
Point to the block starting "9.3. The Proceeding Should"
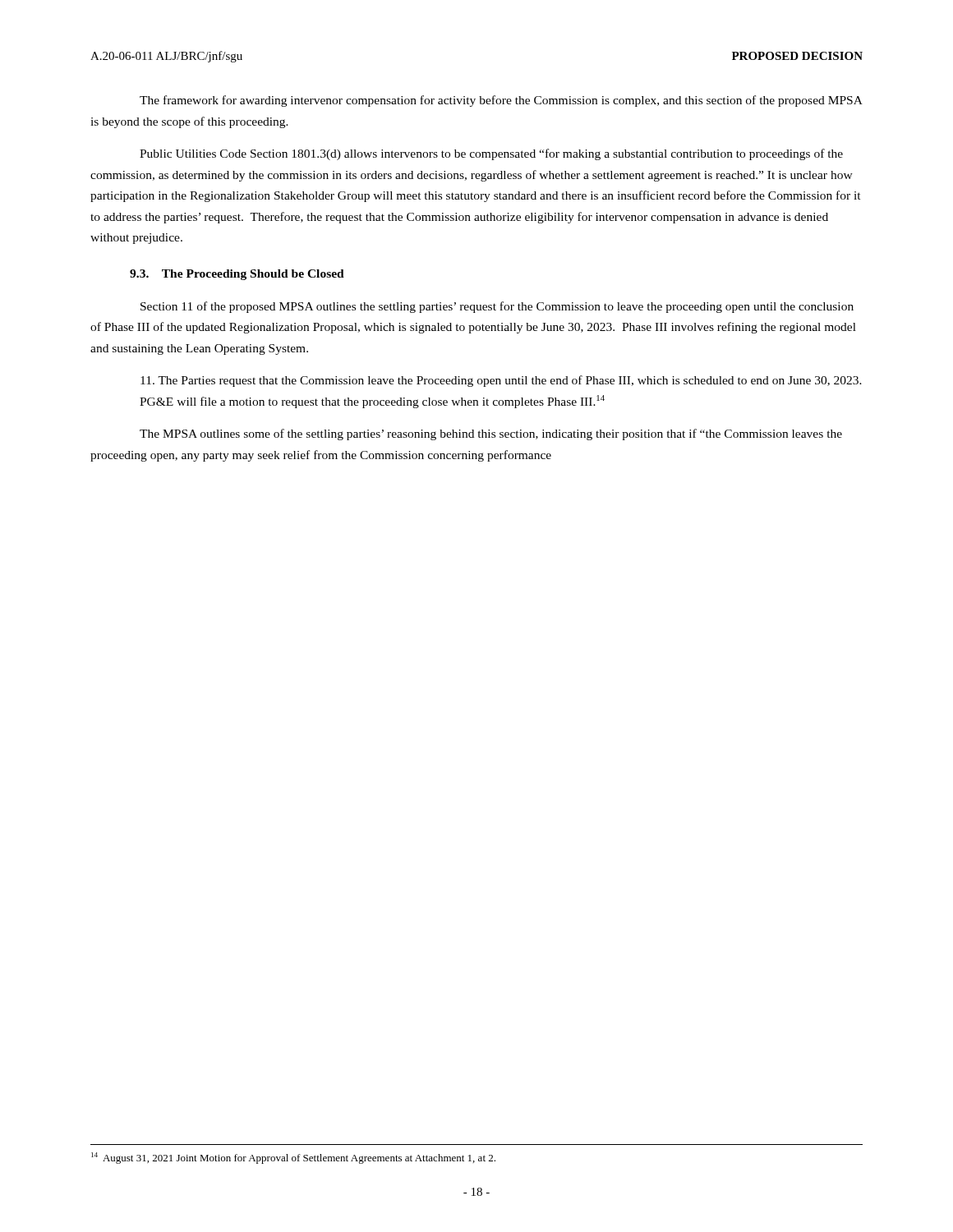[x=237, y=273]
